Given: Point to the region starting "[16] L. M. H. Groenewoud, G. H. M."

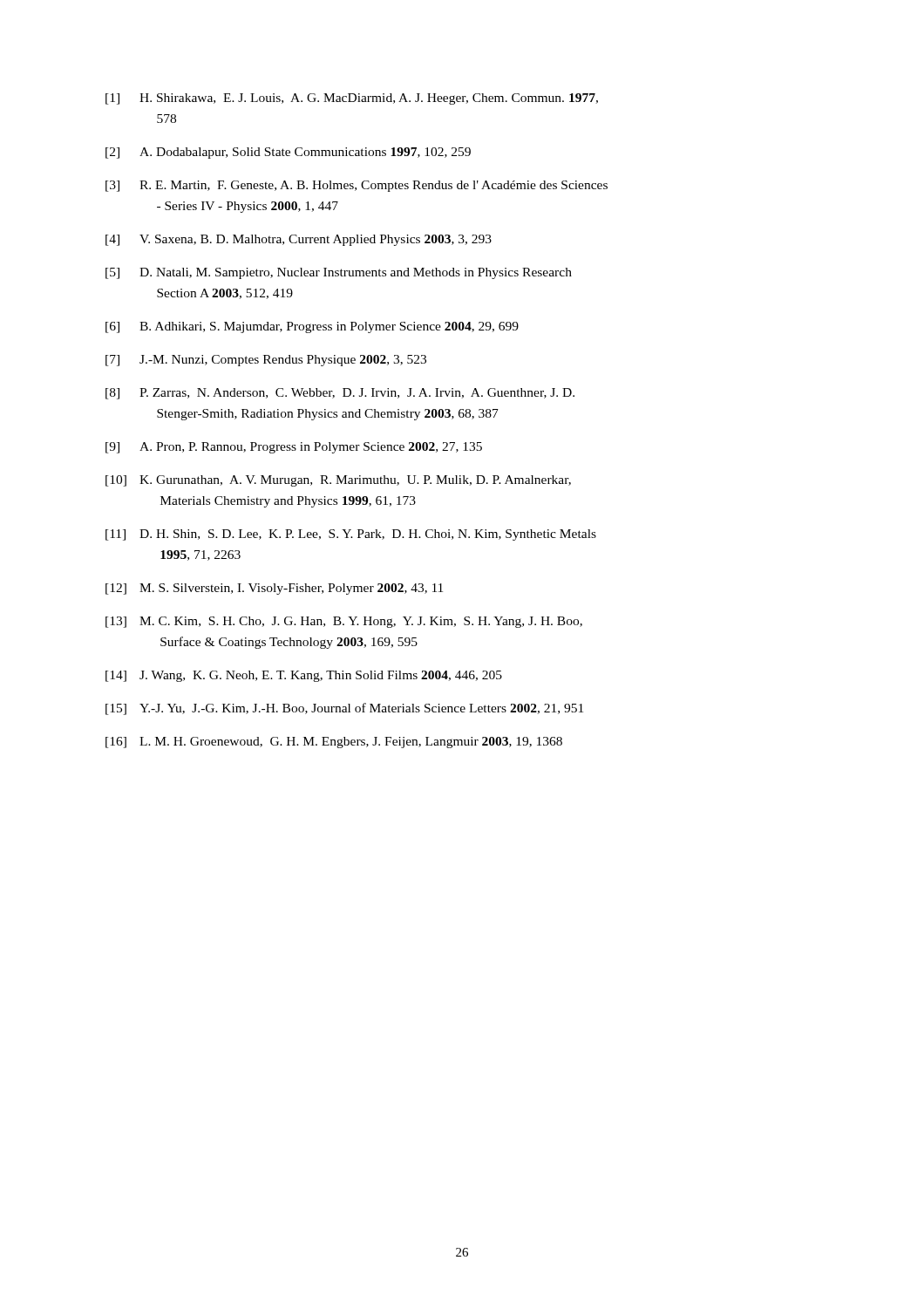Looking at the screenshot, I should [462, 742].
